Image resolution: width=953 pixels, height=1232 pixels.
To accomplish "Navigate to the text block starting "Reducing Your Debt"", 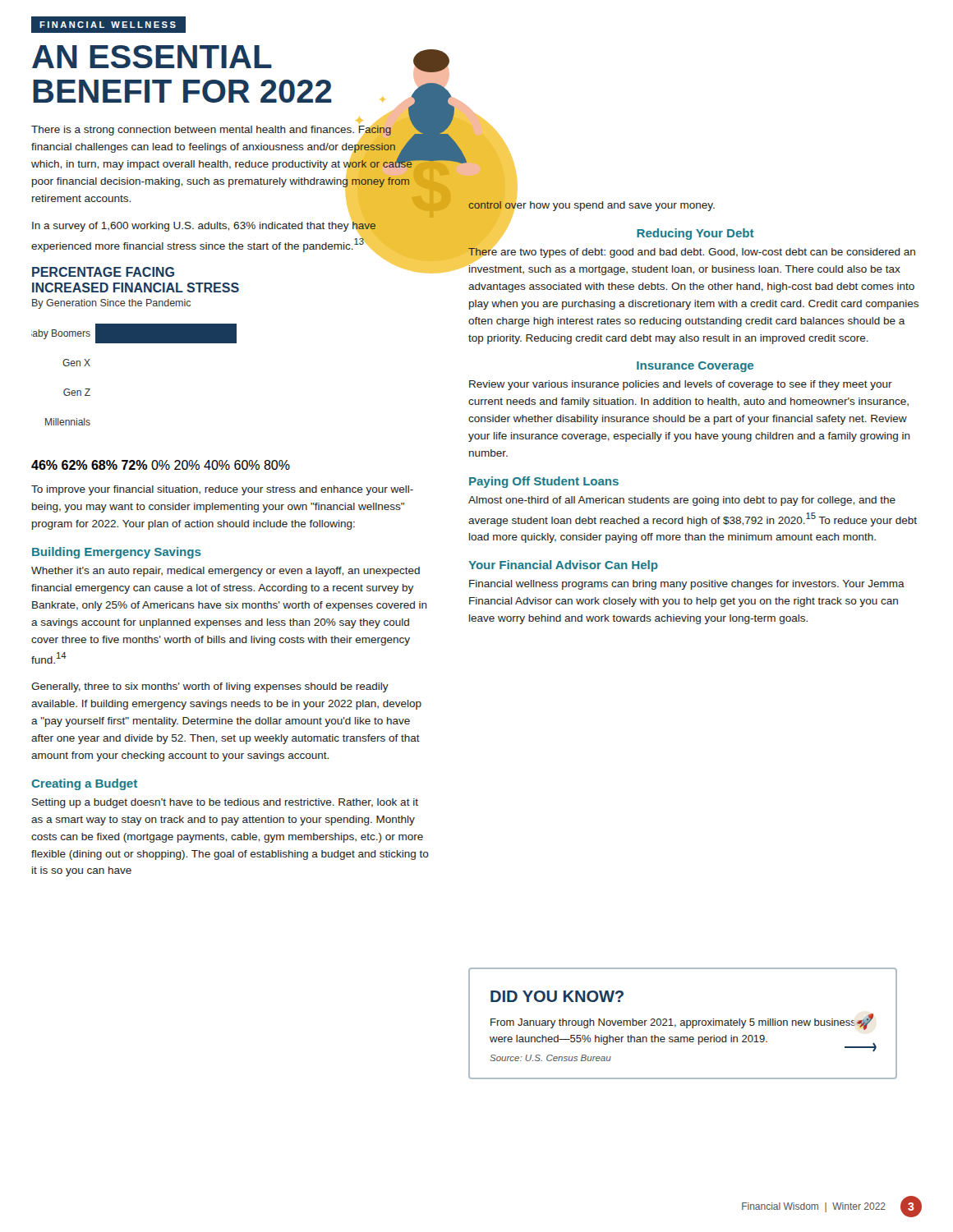I will pyautogui.click(x=695, y=233).
